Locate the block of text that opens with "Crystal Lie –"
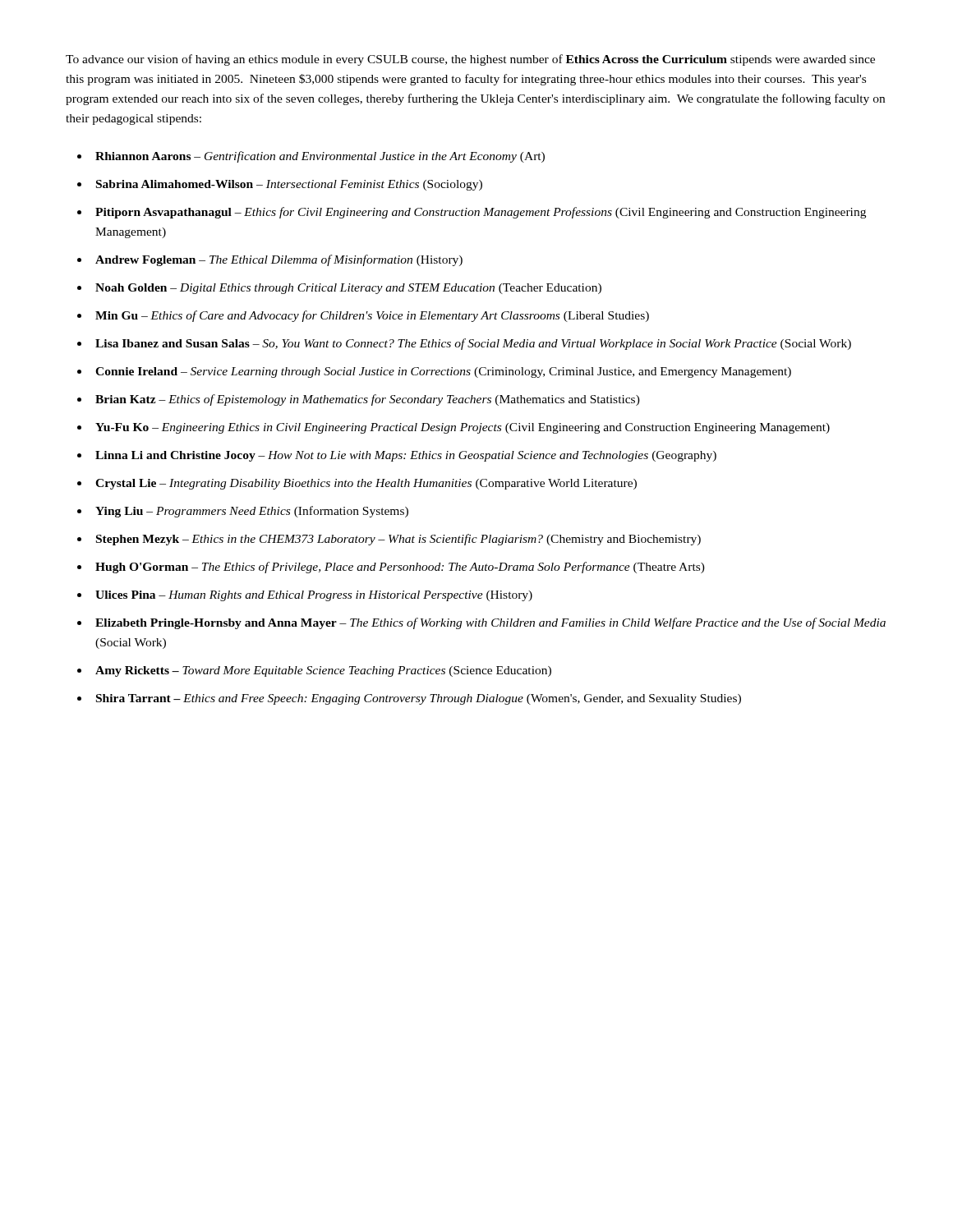Screen dimensions: 1232x953 point(366,483)
